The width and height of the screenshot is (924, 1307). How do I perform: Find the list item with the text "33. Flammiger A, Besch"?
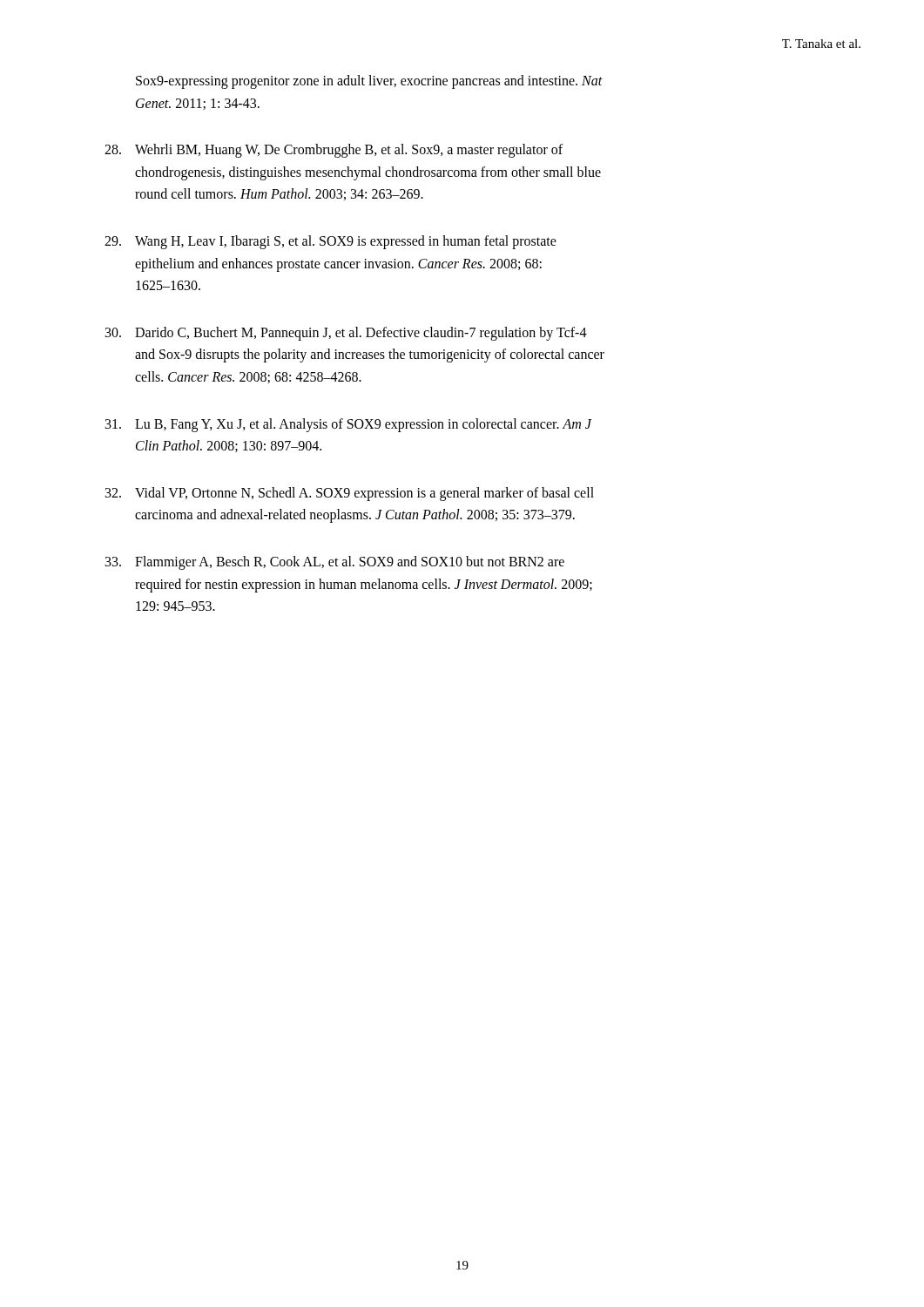pos(475,584)
